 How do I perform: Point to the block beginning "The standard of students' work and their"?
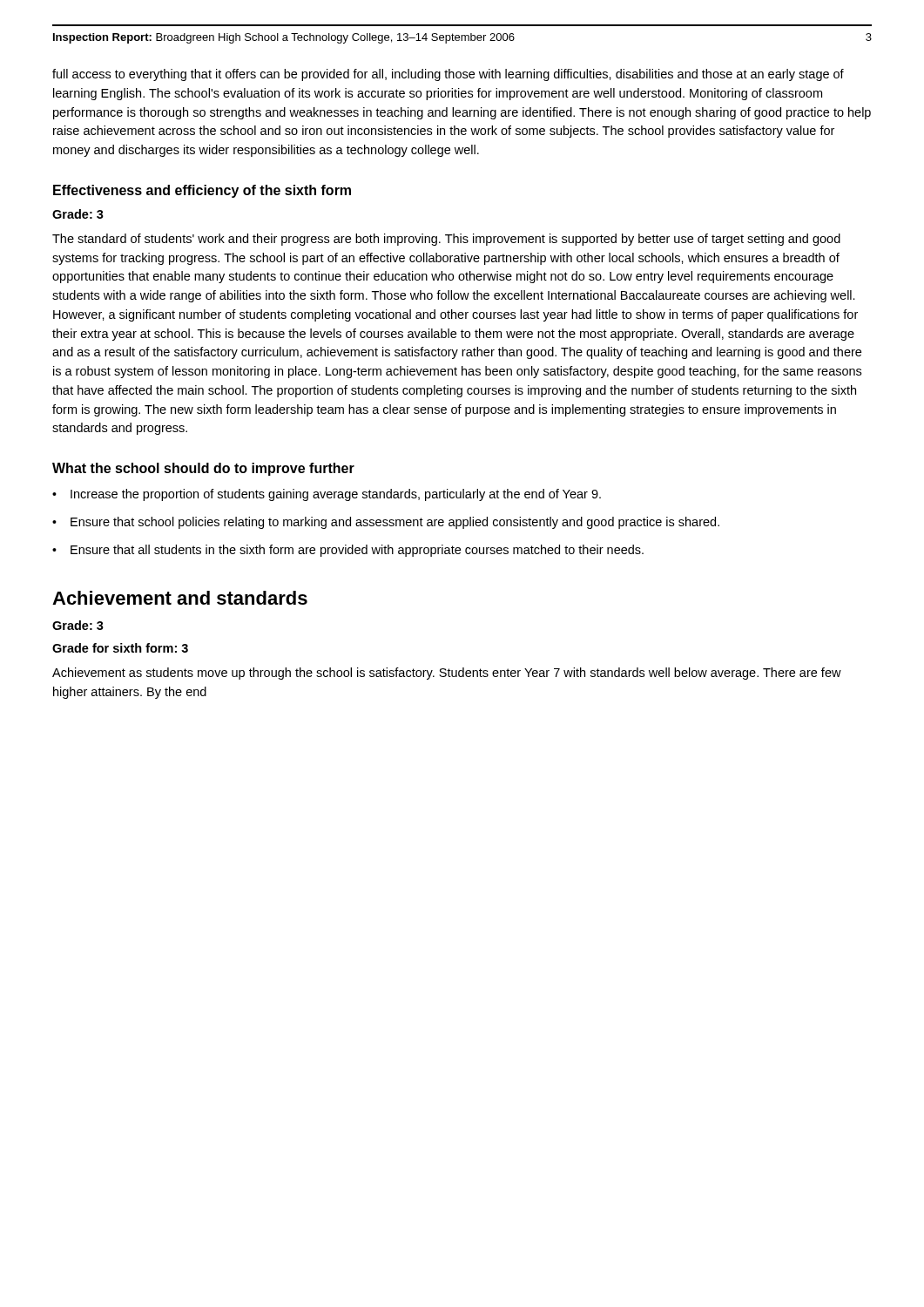(x=457, y=333)
